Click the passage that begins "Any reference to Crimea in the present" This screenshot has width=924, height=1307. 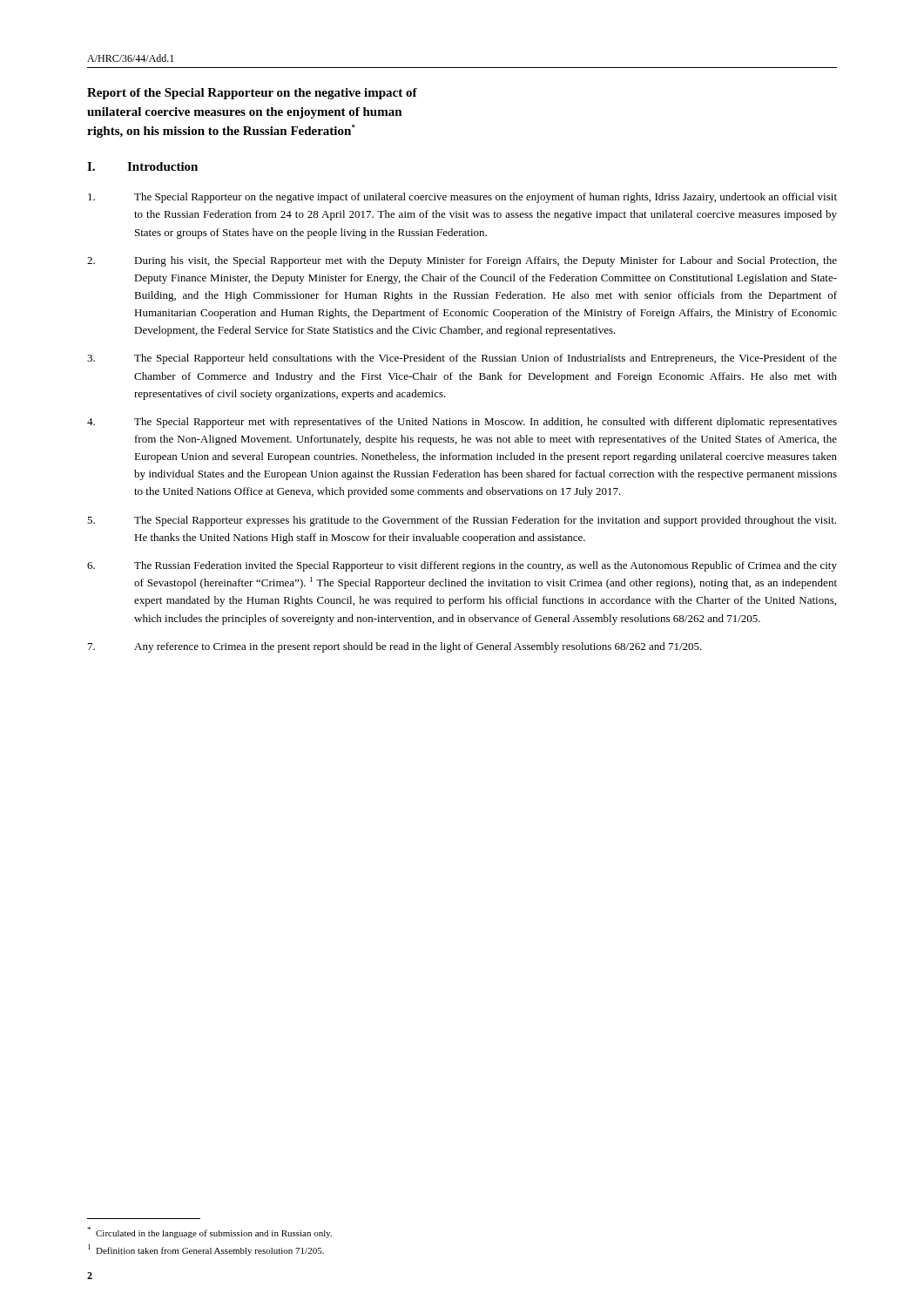coord(462,646)
